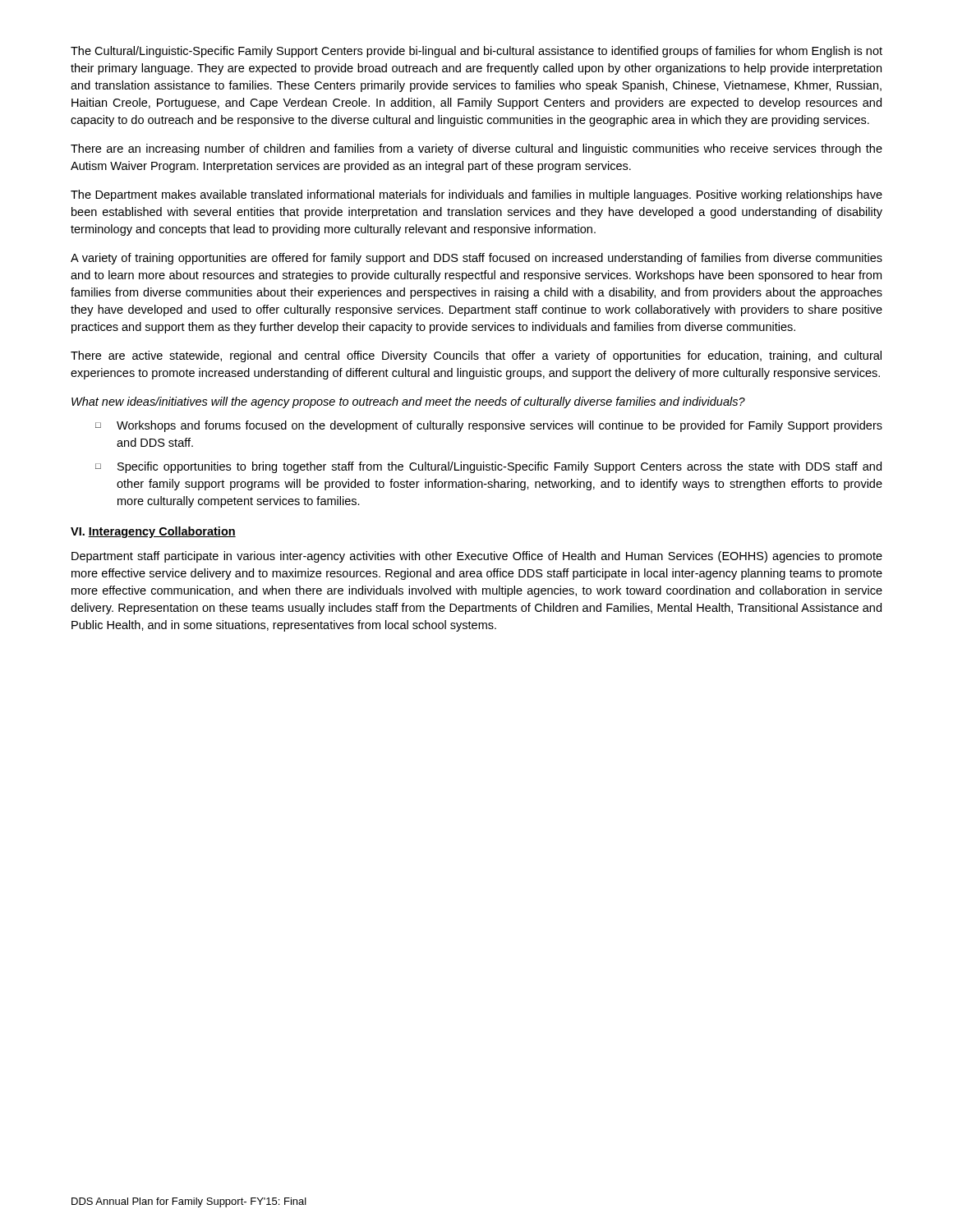Viewport: 953px width, 1232px height.
Task: Point to the text block starting "The Cultural/Linguistic-Specific Family Support Centers provide bi-lingual and"
Action: click(476, 86)
